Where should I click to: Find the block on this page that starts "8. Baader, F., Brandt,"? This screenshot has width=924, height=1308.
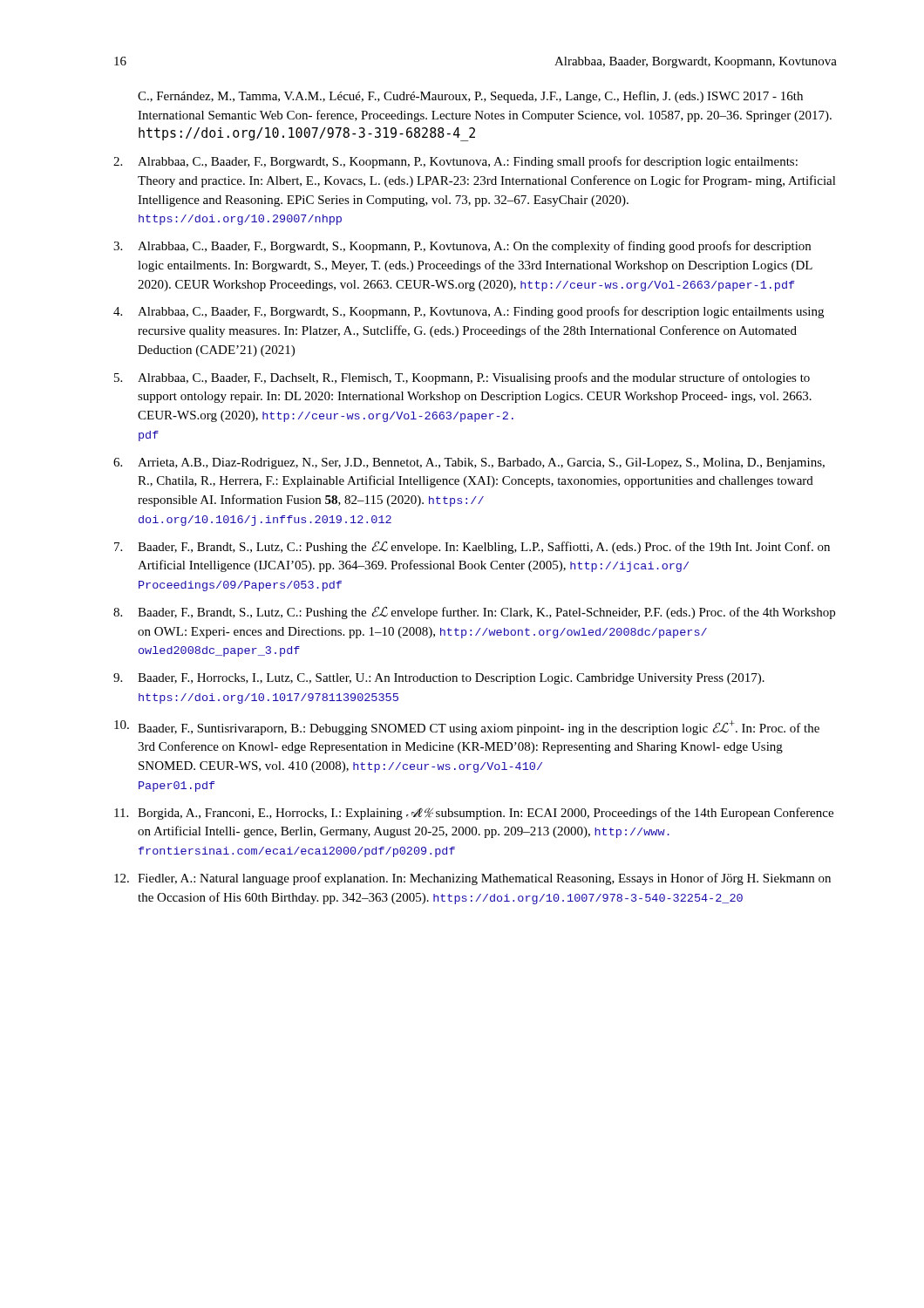475,632
